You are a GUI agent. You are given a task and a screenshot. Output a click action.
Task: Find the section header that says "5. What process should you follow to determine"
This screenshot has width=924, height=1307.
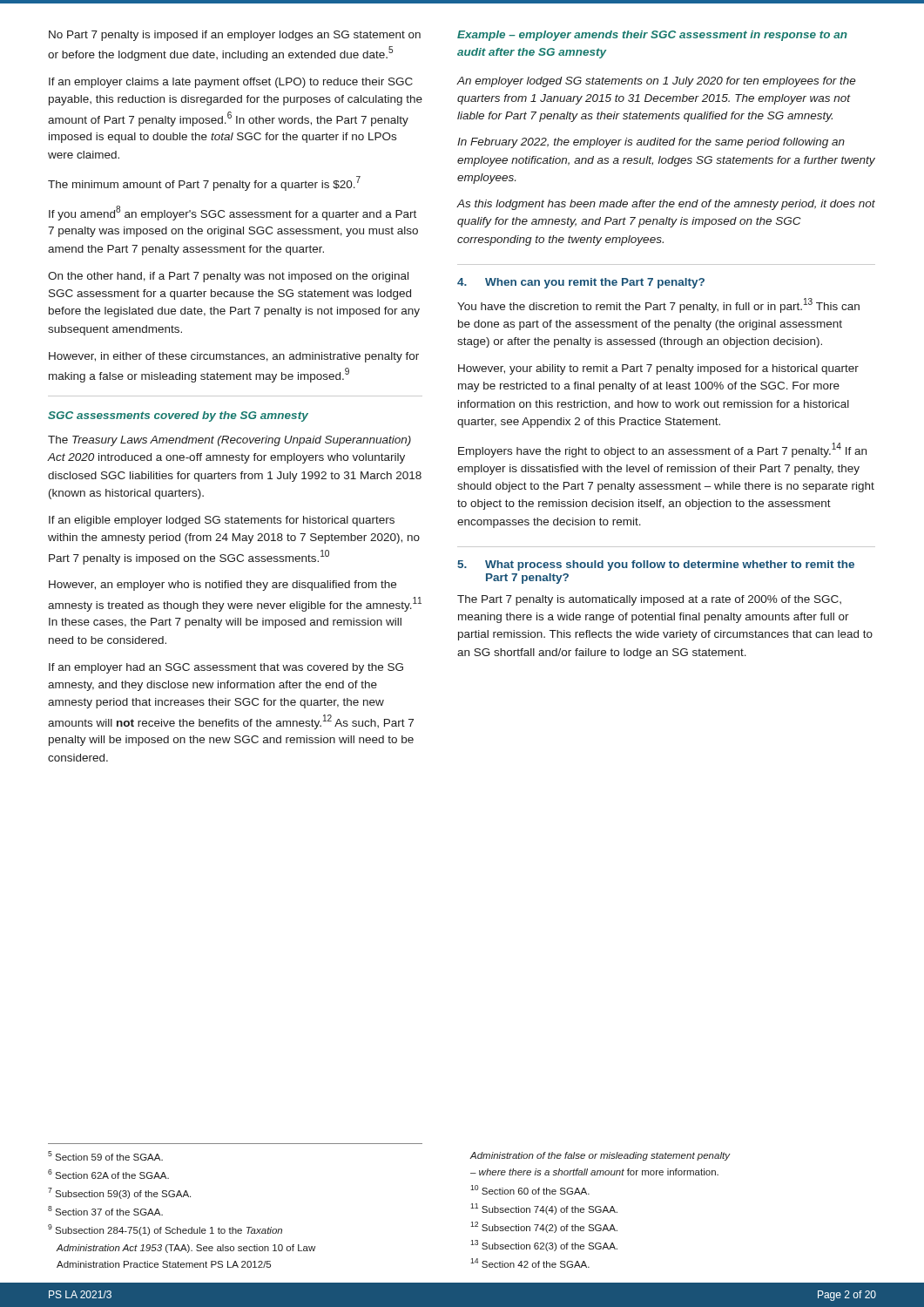click(x=666, y=571)
